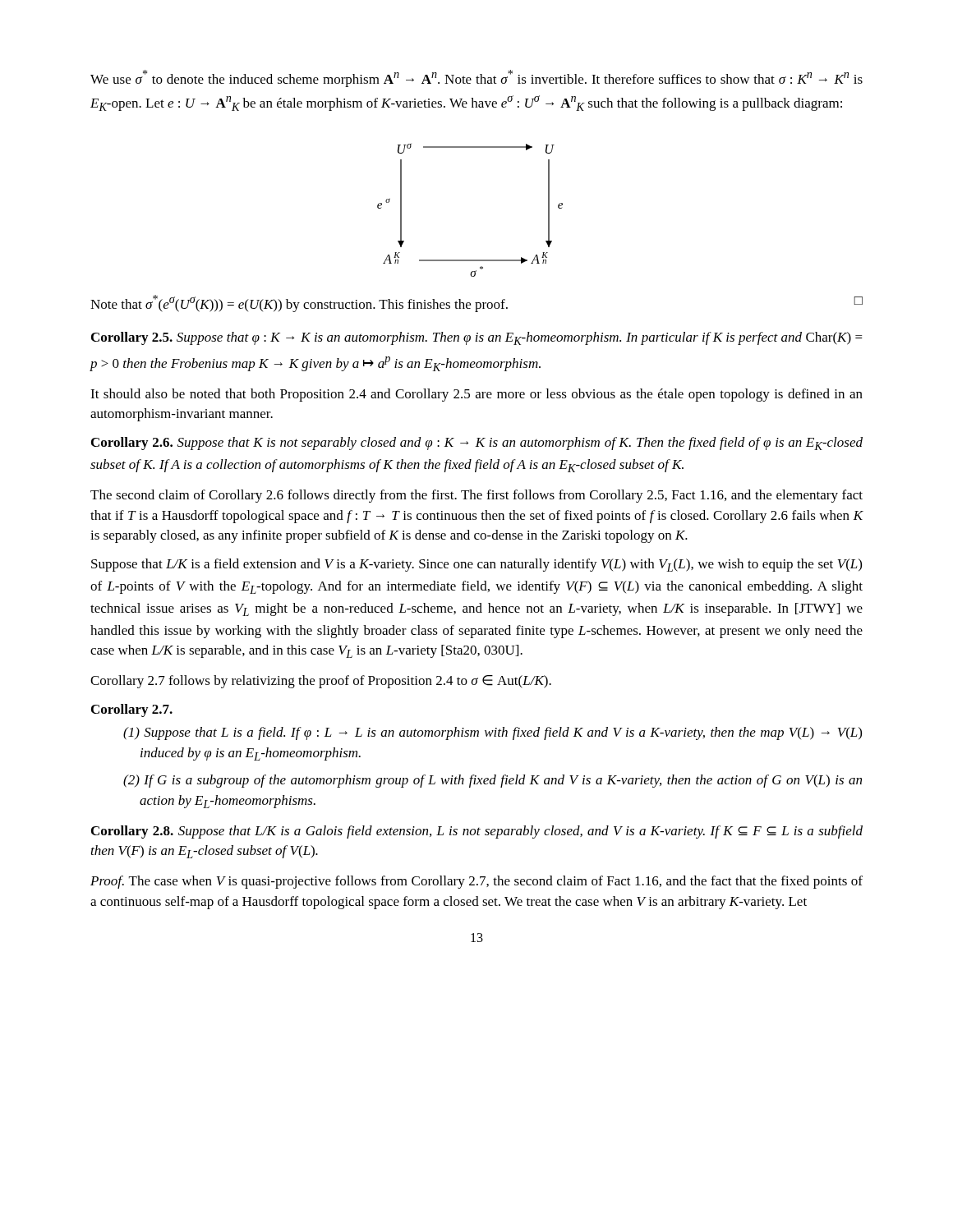Navigate to the block starting "Corollary 2.7."

(x=132, y=709)
